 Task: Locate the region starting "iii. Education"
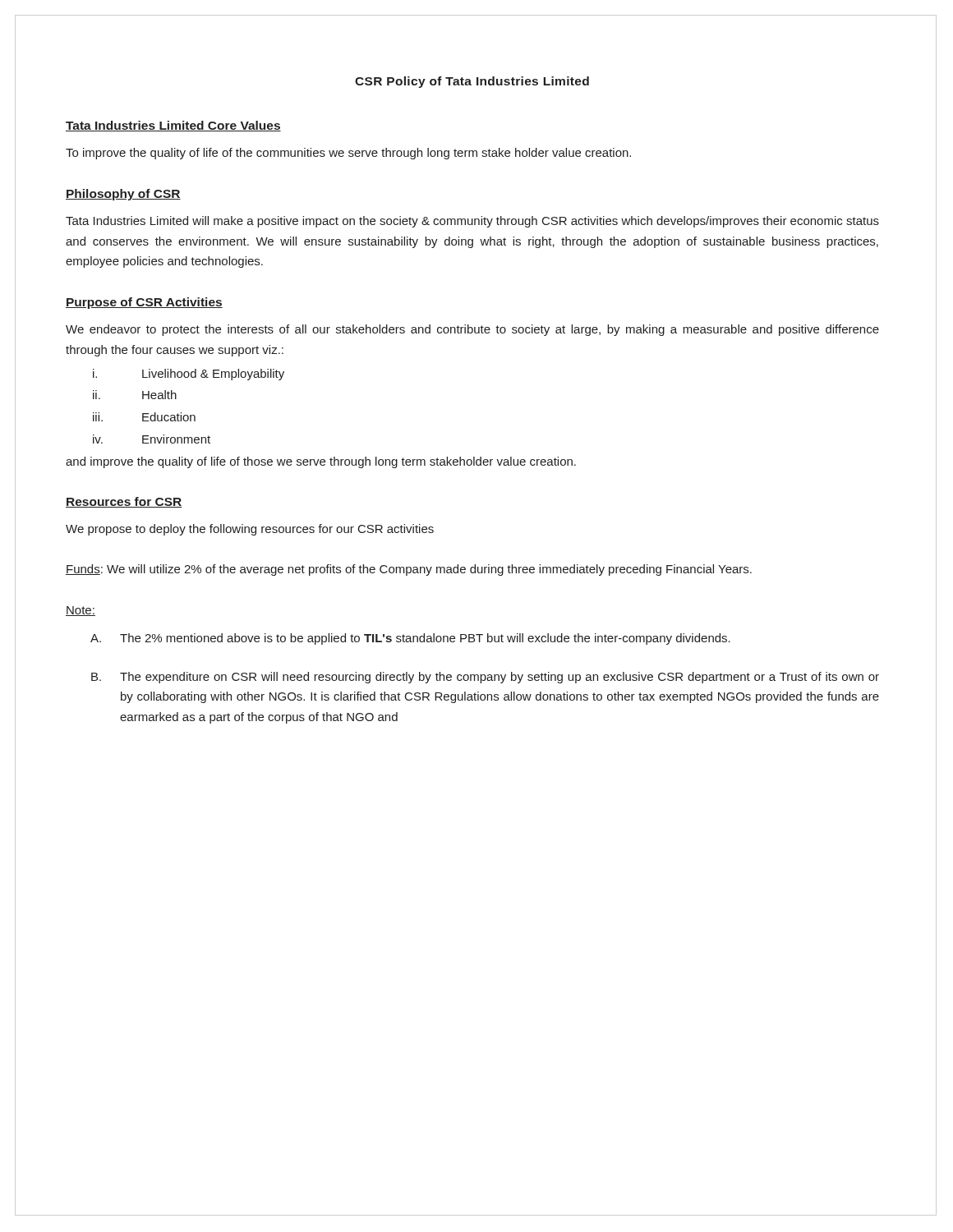coord(144,417)
